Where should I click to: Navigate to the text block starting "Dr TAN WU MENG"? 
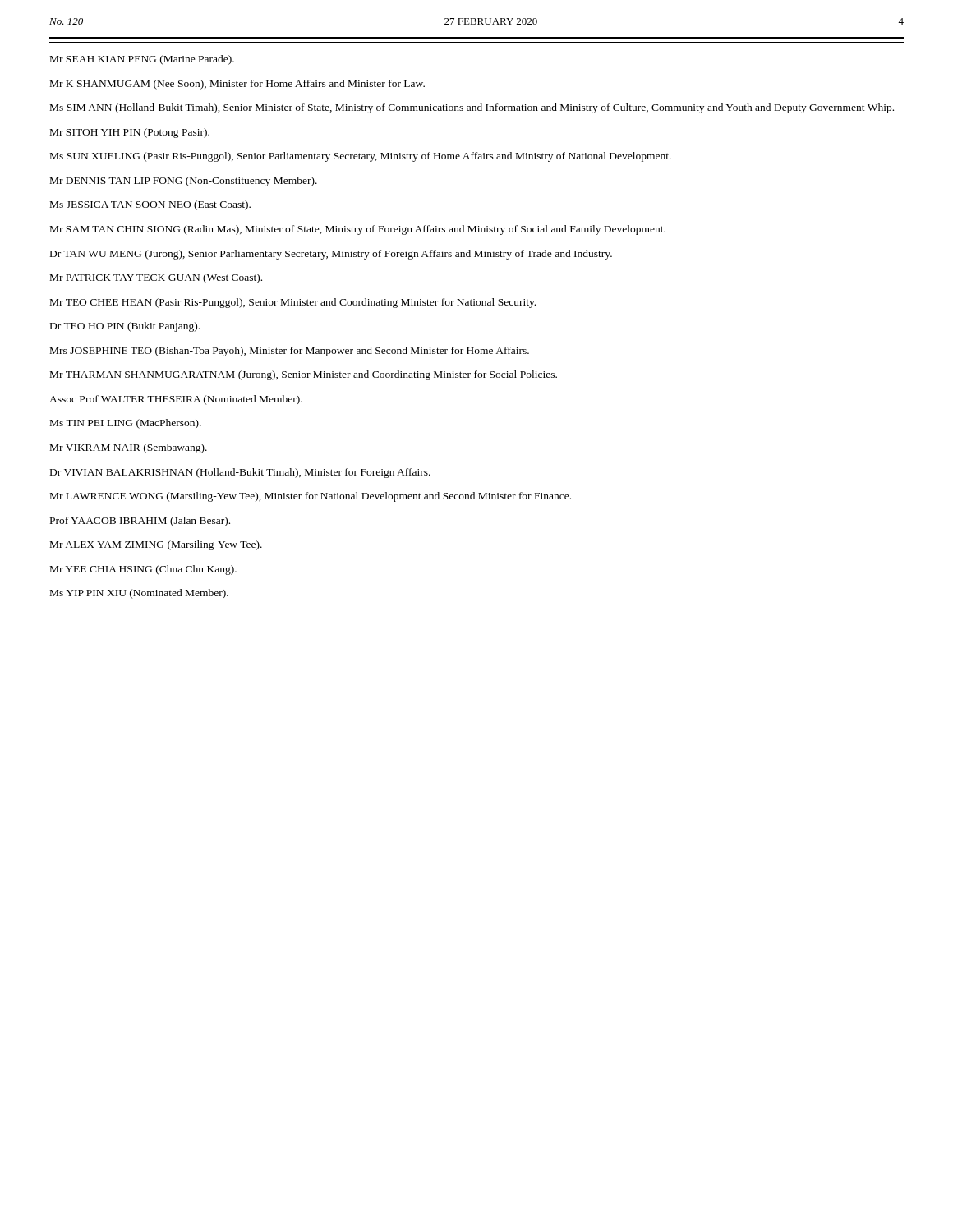pos(331,253)
